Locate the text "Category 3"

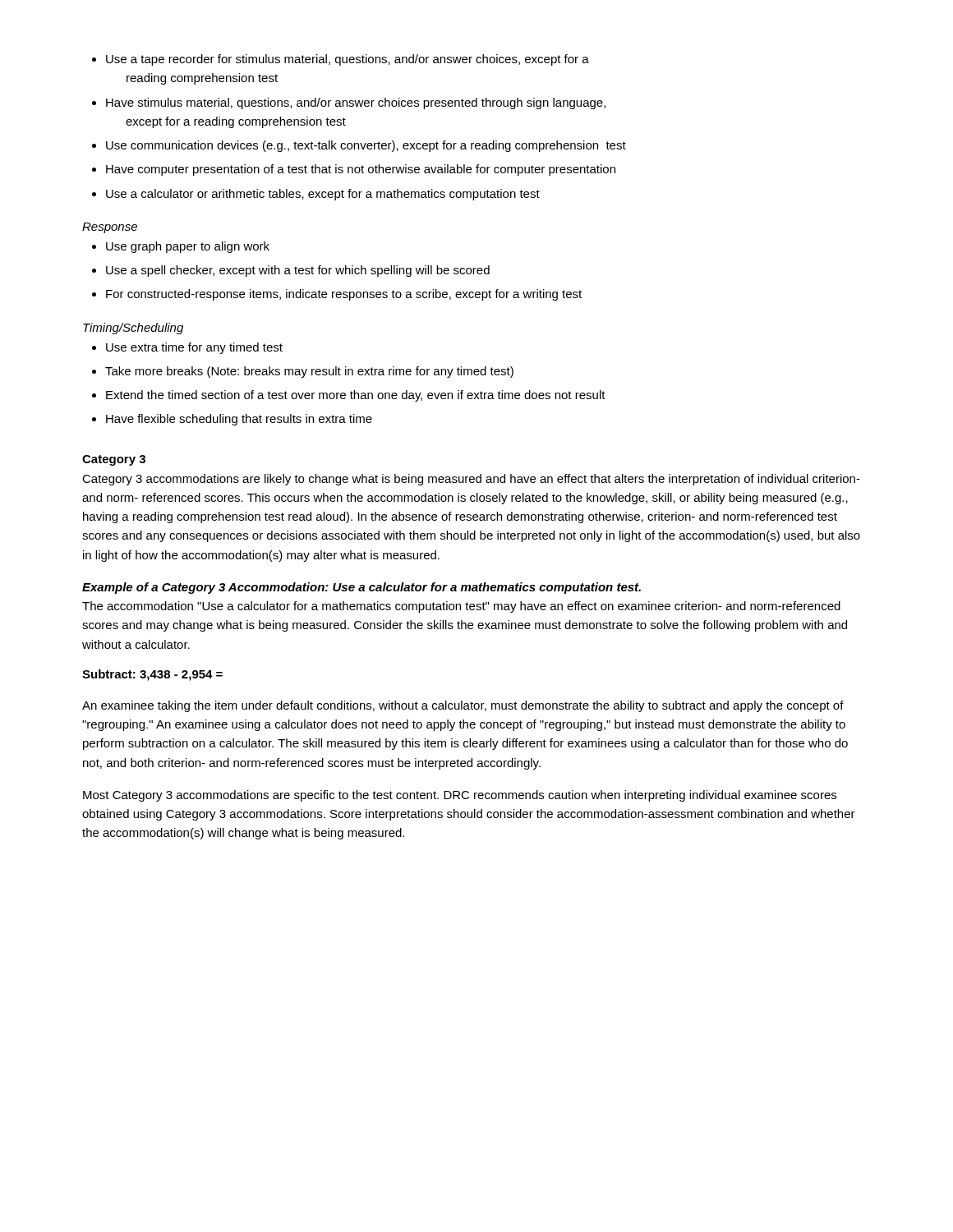tap(114, 458)
